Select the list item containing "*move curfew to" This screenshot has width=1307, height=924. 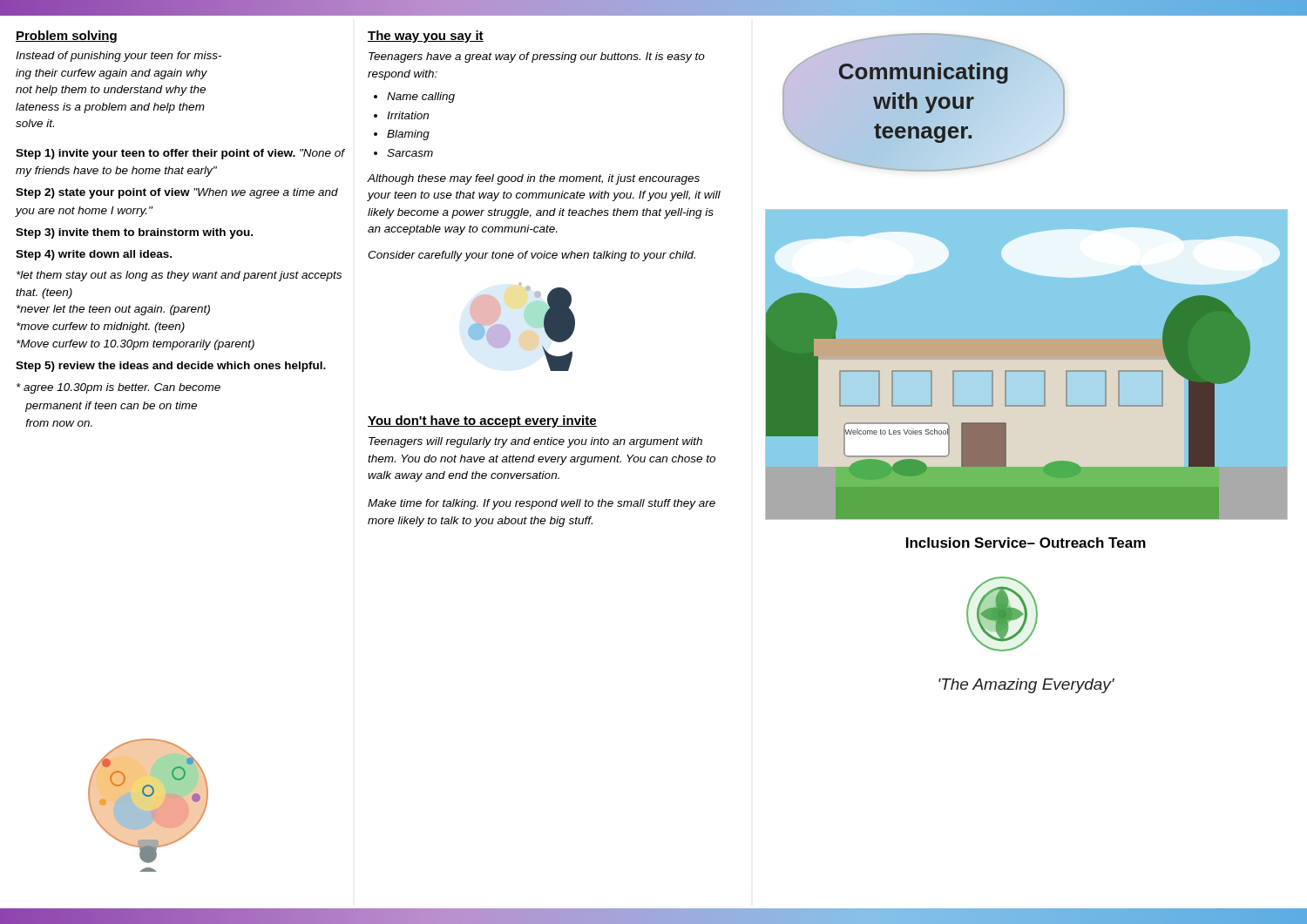pos(100,326)
